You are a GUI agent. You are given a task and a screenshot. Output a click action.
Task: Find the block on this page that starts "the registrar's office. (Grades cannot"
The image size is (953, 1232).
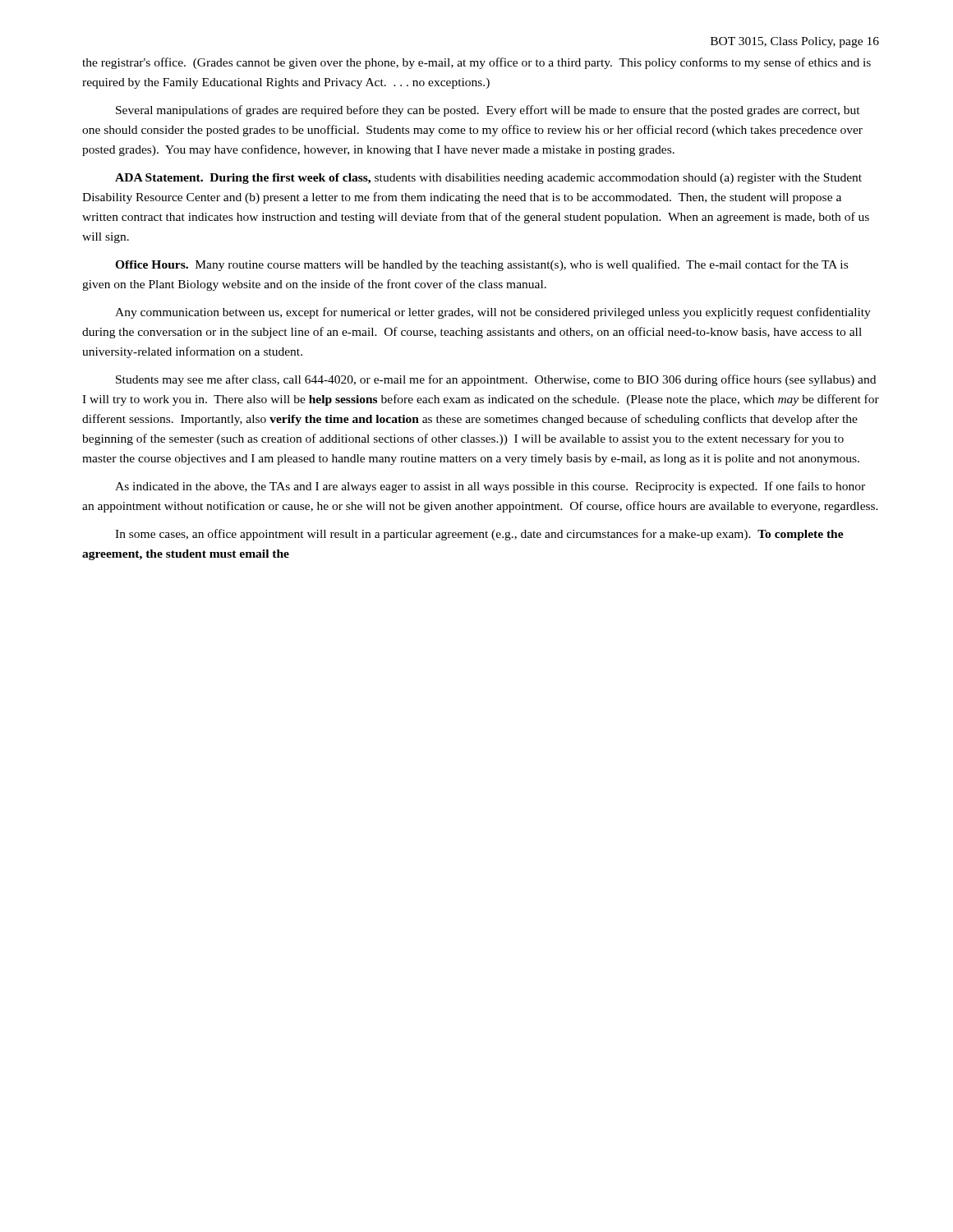tap(481, 72)
